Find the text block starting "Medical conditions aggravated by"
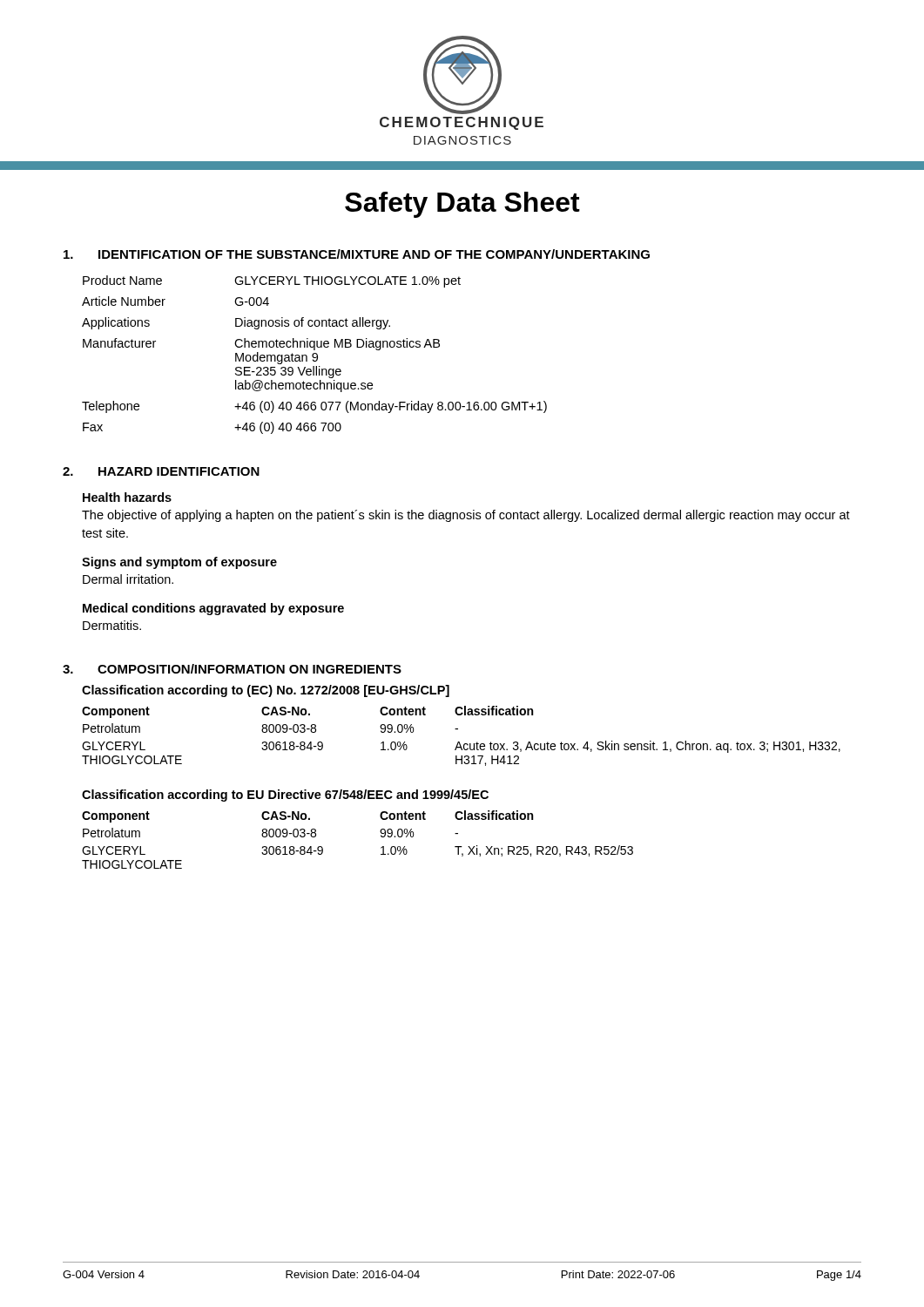The width and height of the screenshot is (924, 1307). tap(213, 609)
